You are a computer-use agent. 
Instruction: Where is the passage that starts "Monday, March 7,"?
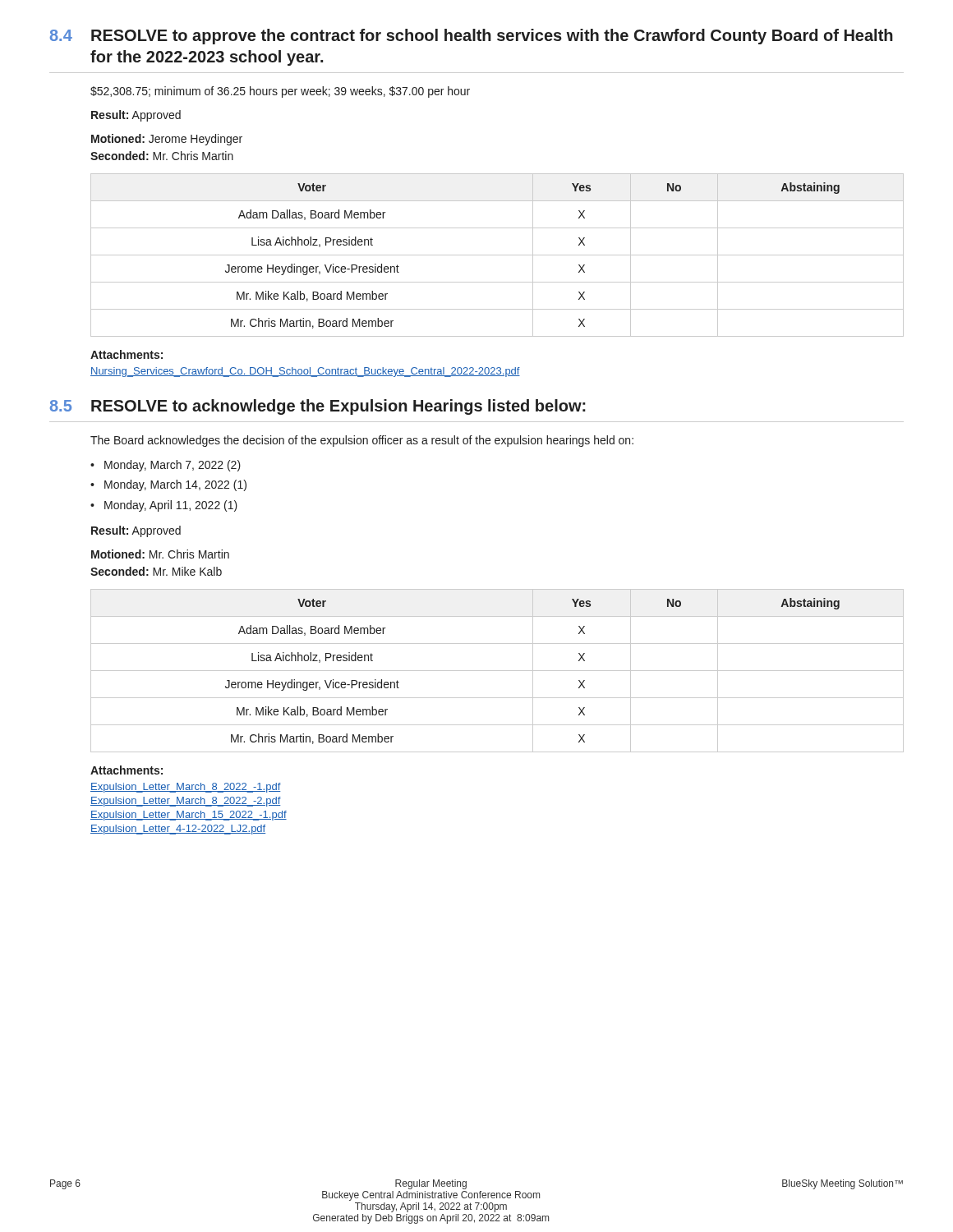point(172,465)
